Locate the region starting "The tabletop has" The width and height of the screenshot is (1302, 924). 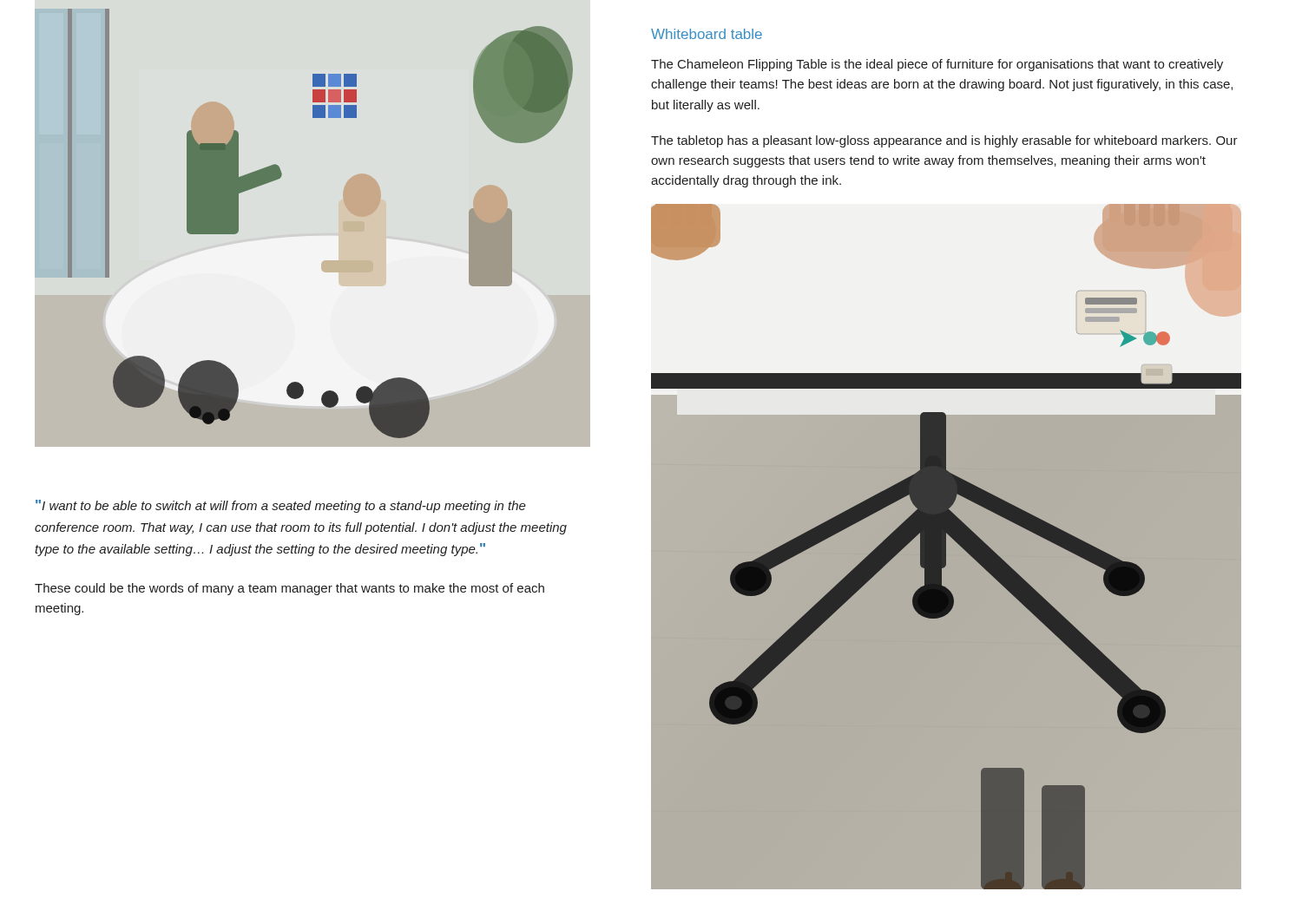(x=946, y=160)
